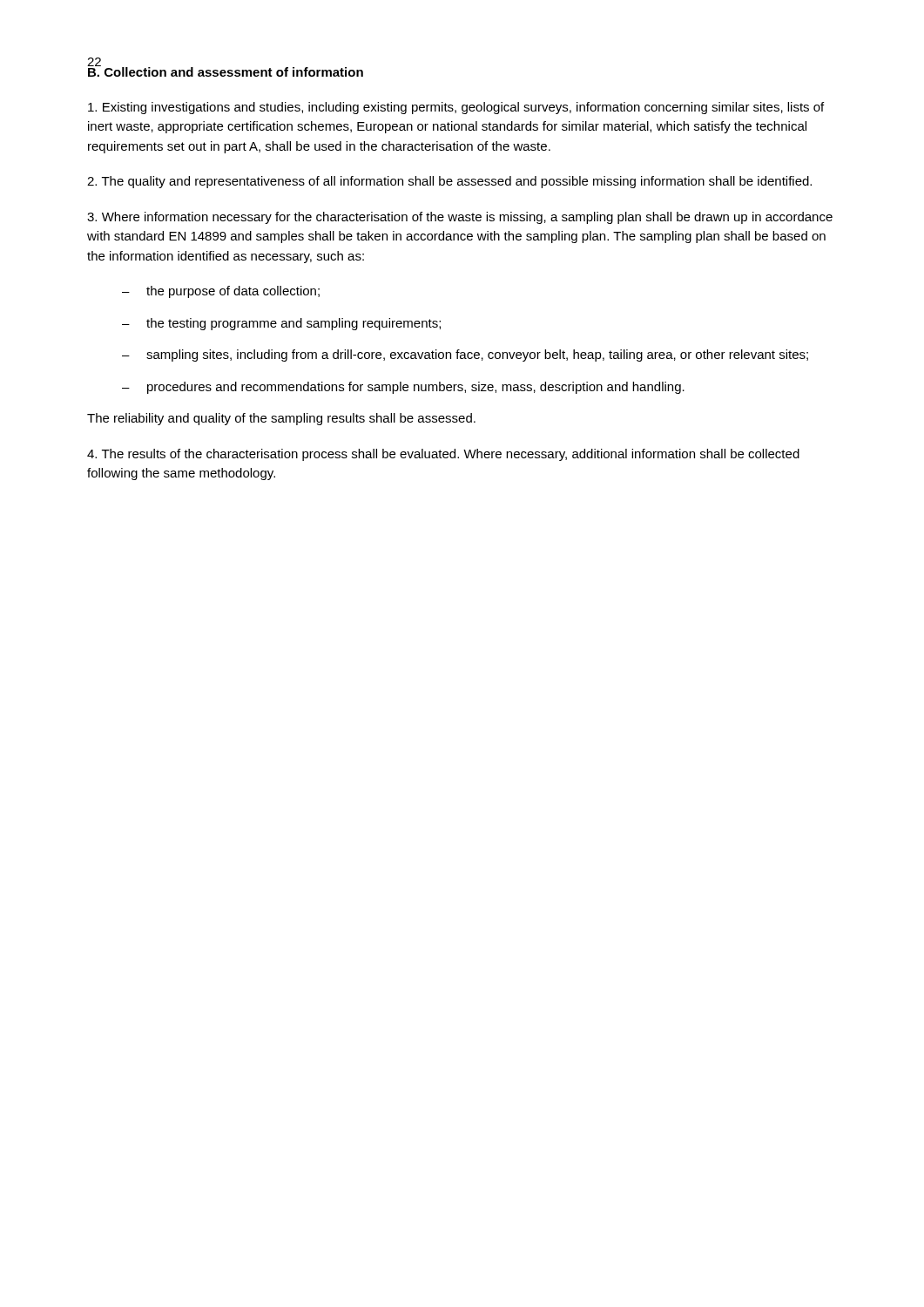The image size is (924, 1307).
Task: Click the passage that begins "The results of the"
Action: [443, 463]
